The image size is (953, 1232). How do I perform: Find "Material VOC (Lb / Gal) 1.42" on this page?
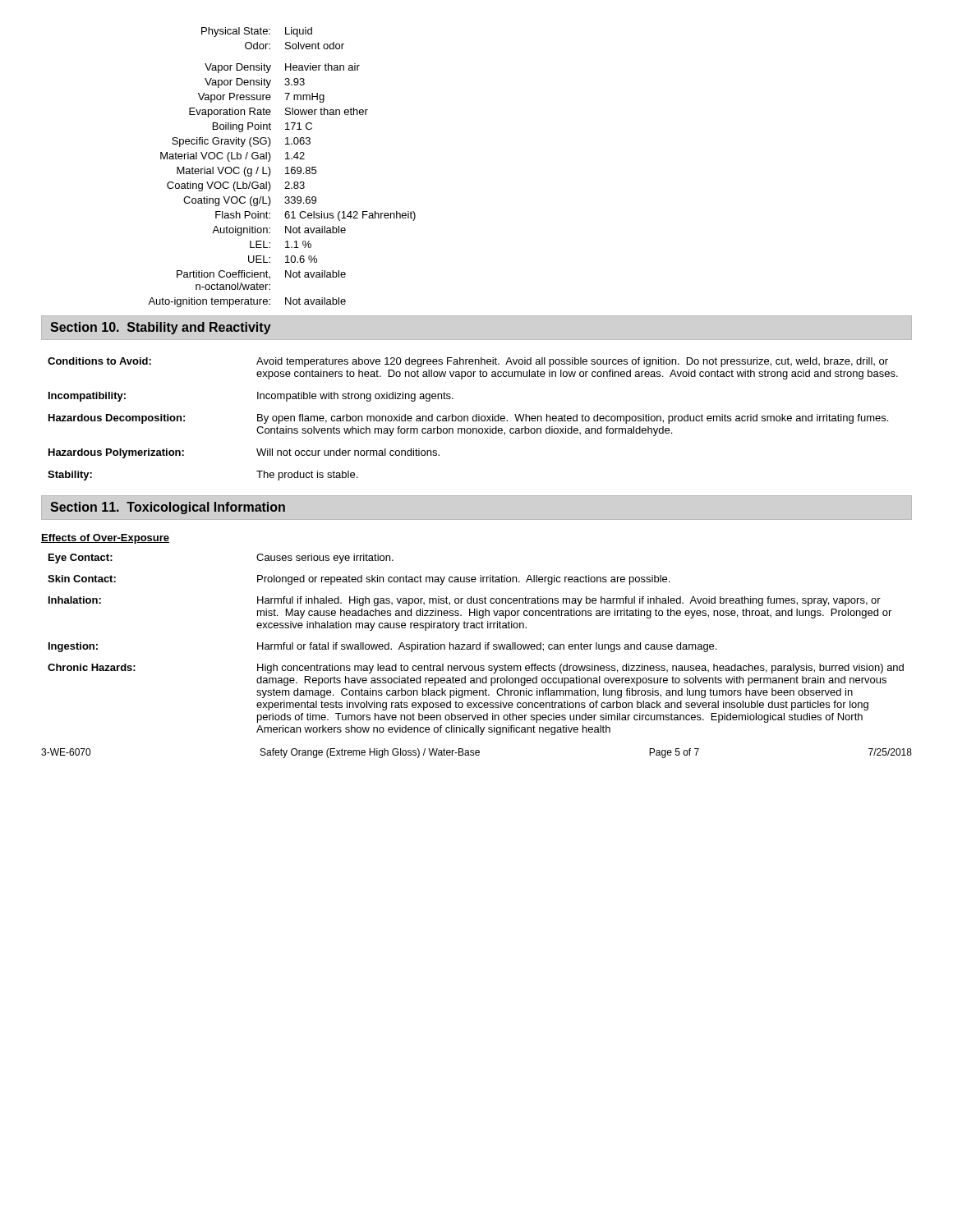coord(232,157)
